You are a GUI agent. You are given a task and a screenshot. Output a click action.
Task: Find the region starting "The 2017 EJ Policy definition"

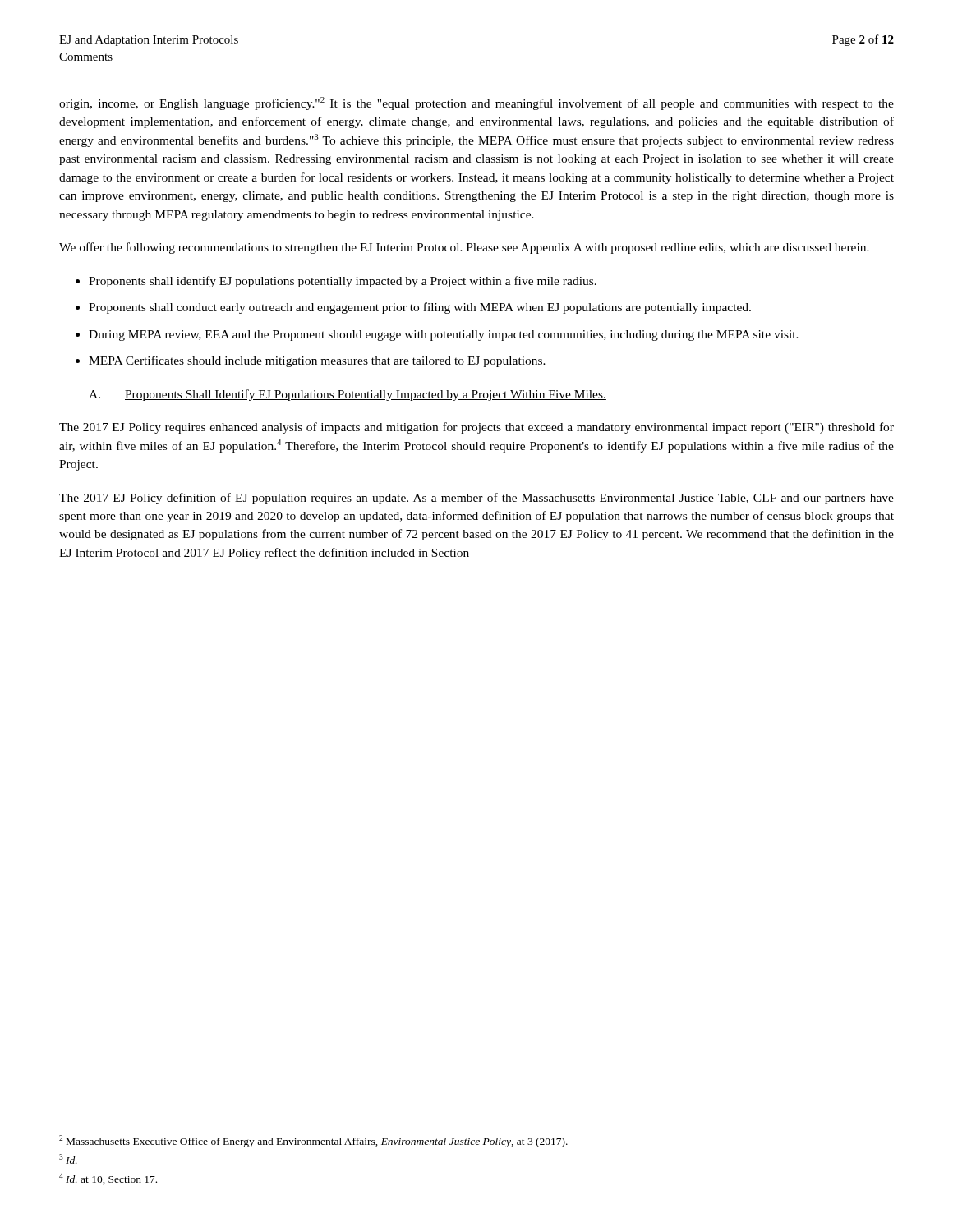click(x=476, y=525)
